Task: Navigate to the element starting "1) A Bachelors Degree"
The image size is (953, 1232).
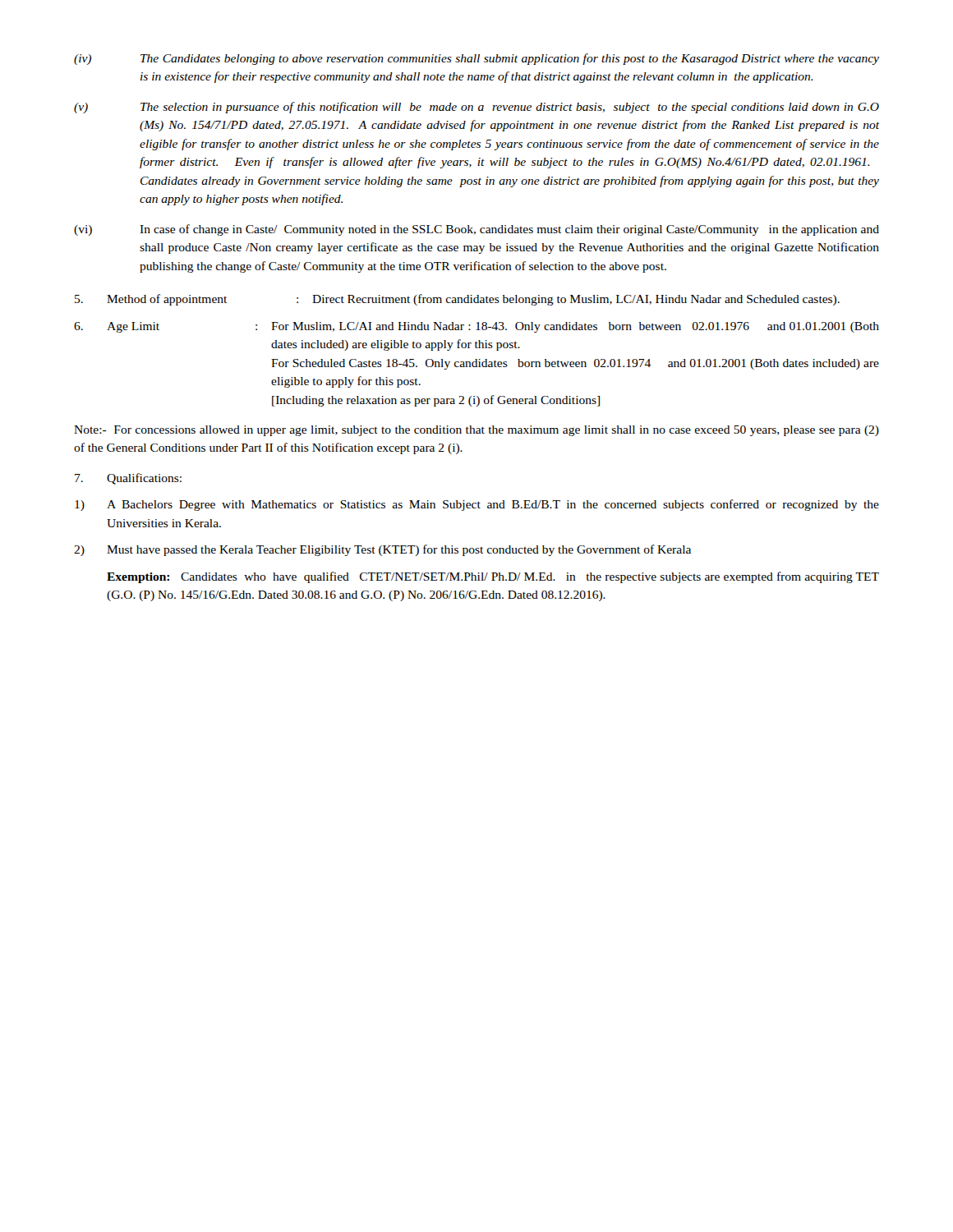Action: [x=476, y=514]
